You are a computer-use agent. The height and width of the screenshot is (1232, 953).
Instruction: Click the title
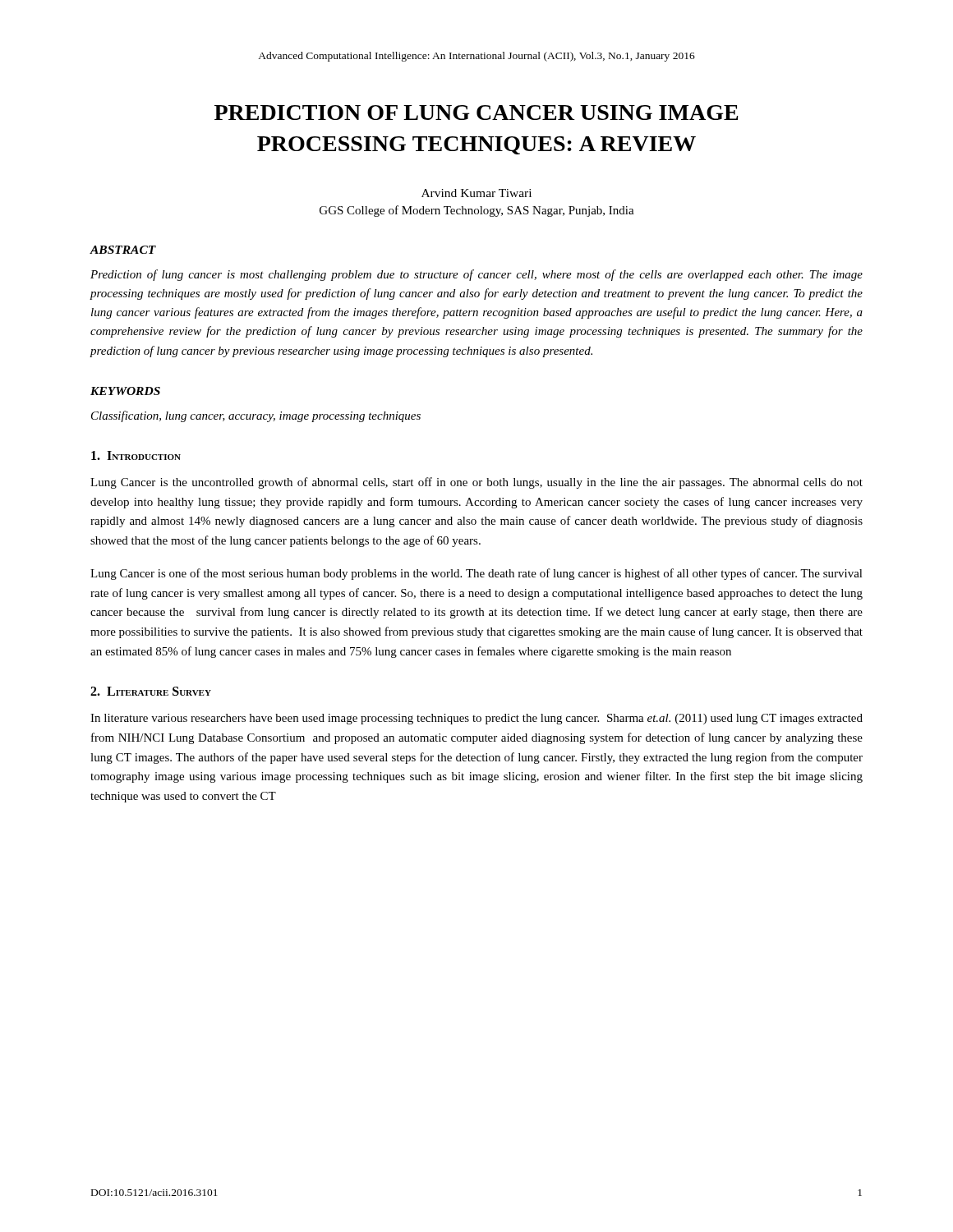[476, 128]
